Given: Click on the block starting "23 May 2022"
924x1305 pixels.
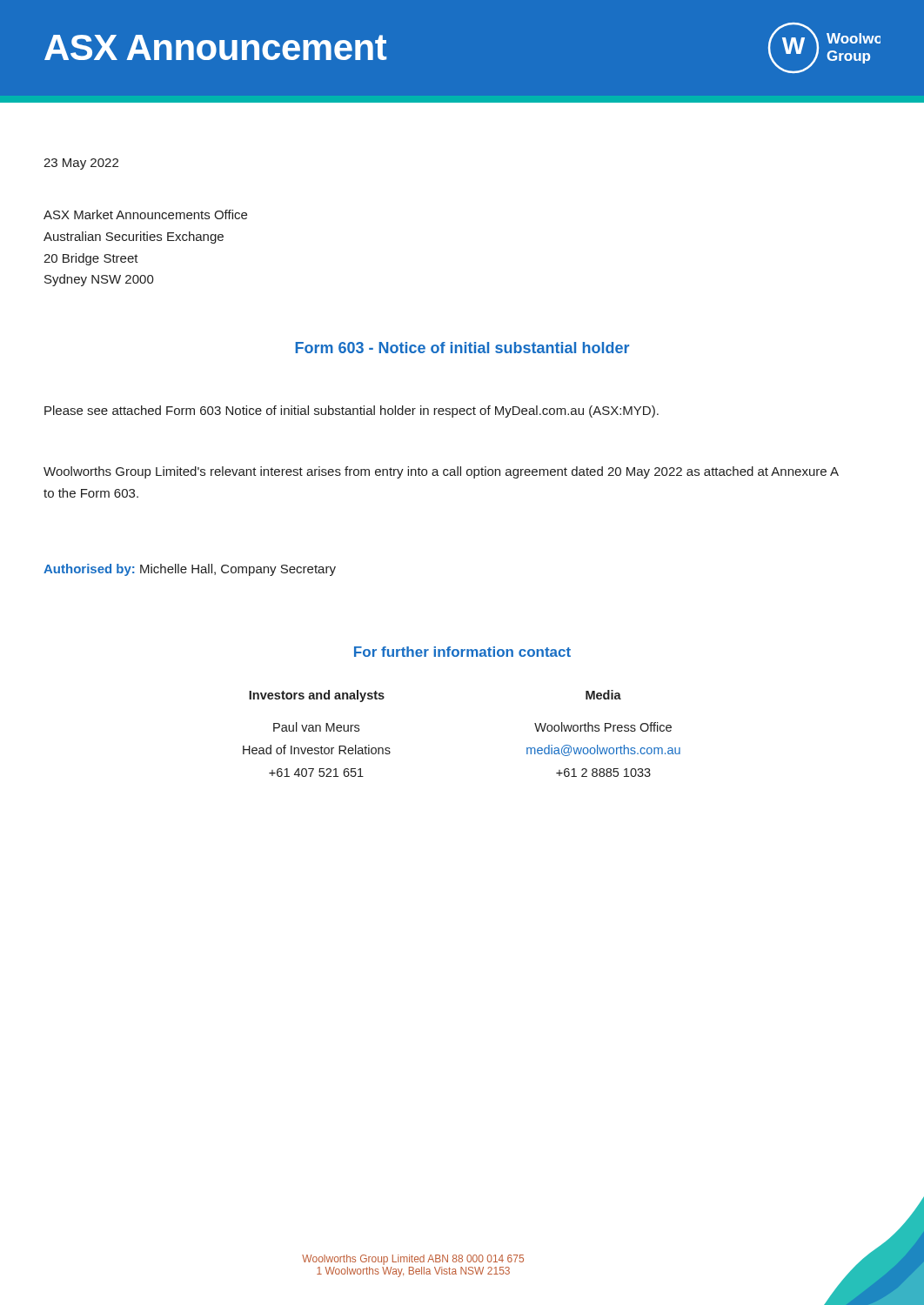Looking at the screenshot, I should pyautogui.click(x=81, y=162).
